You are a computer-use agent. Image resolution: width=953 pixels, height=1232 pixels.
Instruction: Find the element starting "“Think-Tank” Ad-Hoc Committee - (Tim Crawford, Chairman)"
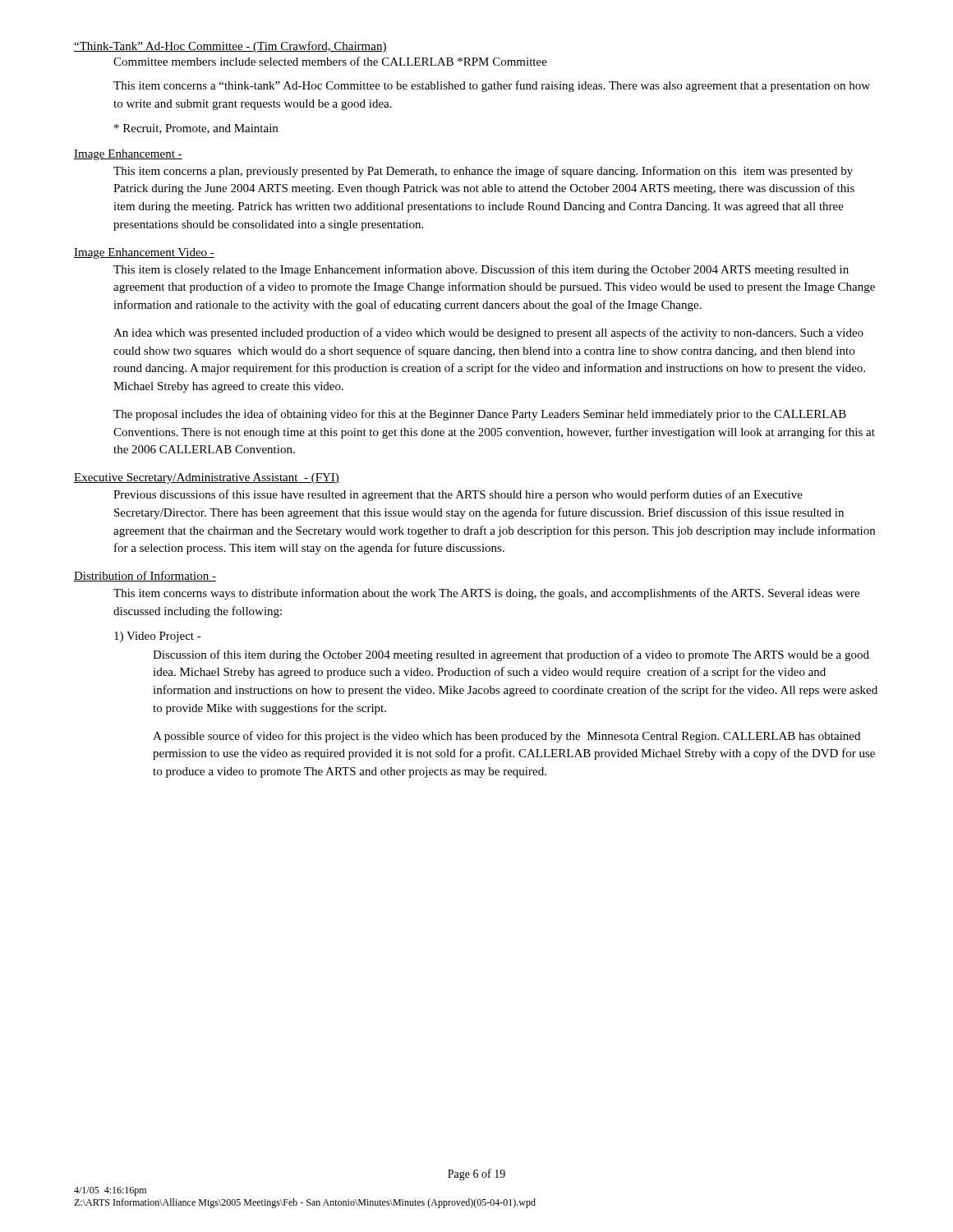pyautogui.click(x=230, y=46)
